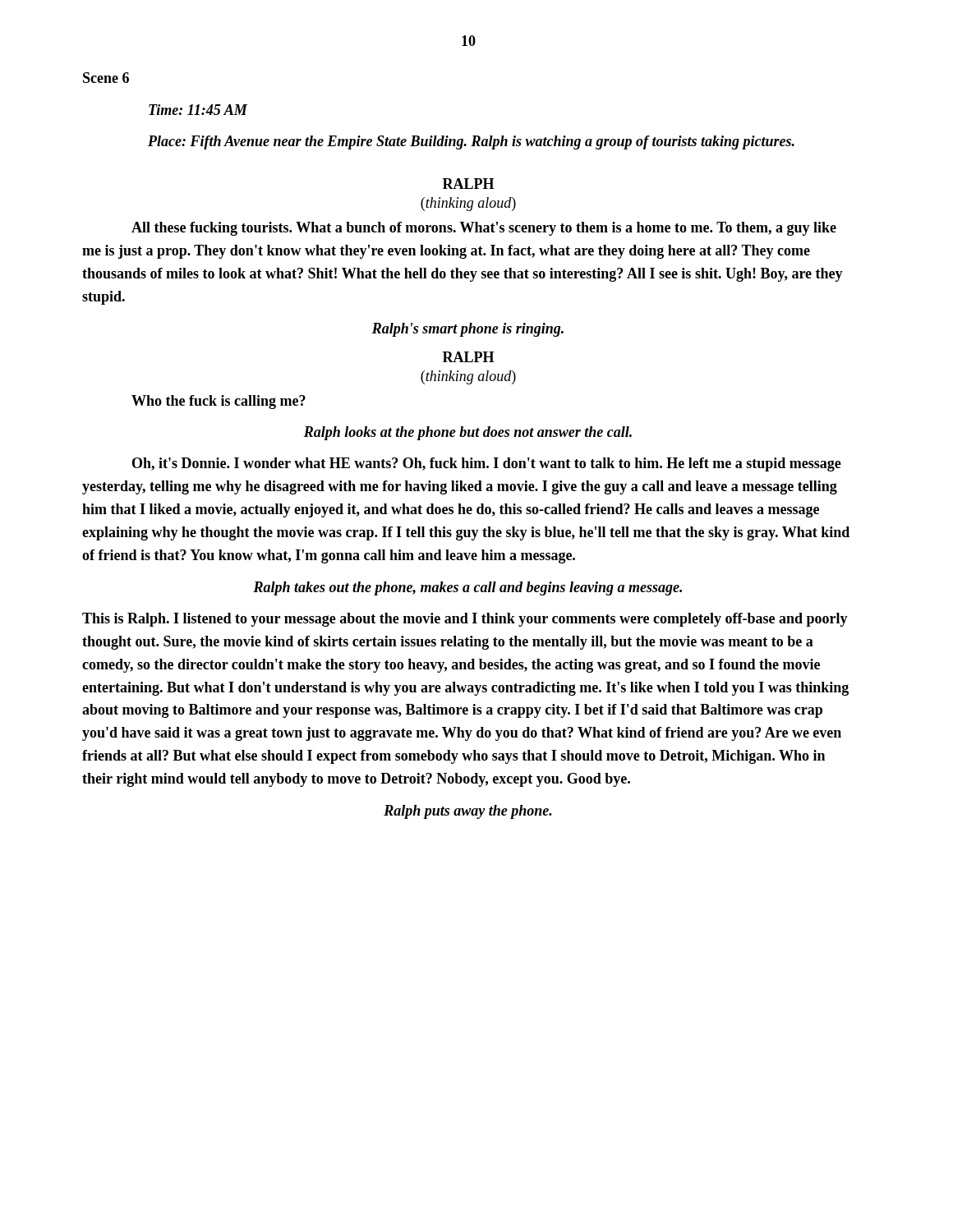Find the text block that says "This is Ralph. I listened to your message"
The height and width of the screenshot is (1232, 953).
pos(466,699)
